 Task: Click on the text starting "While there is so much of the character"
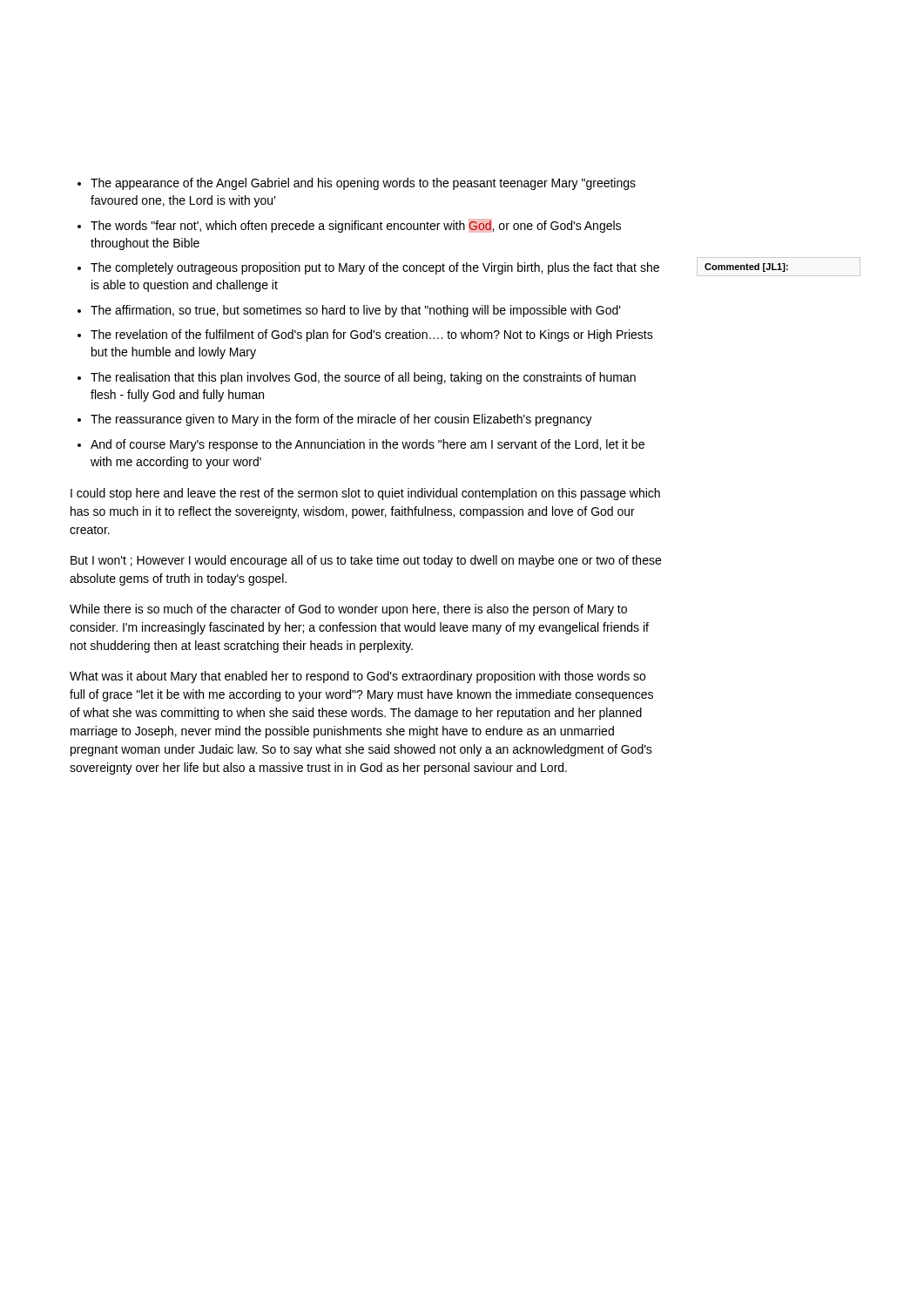pos(366,628)
